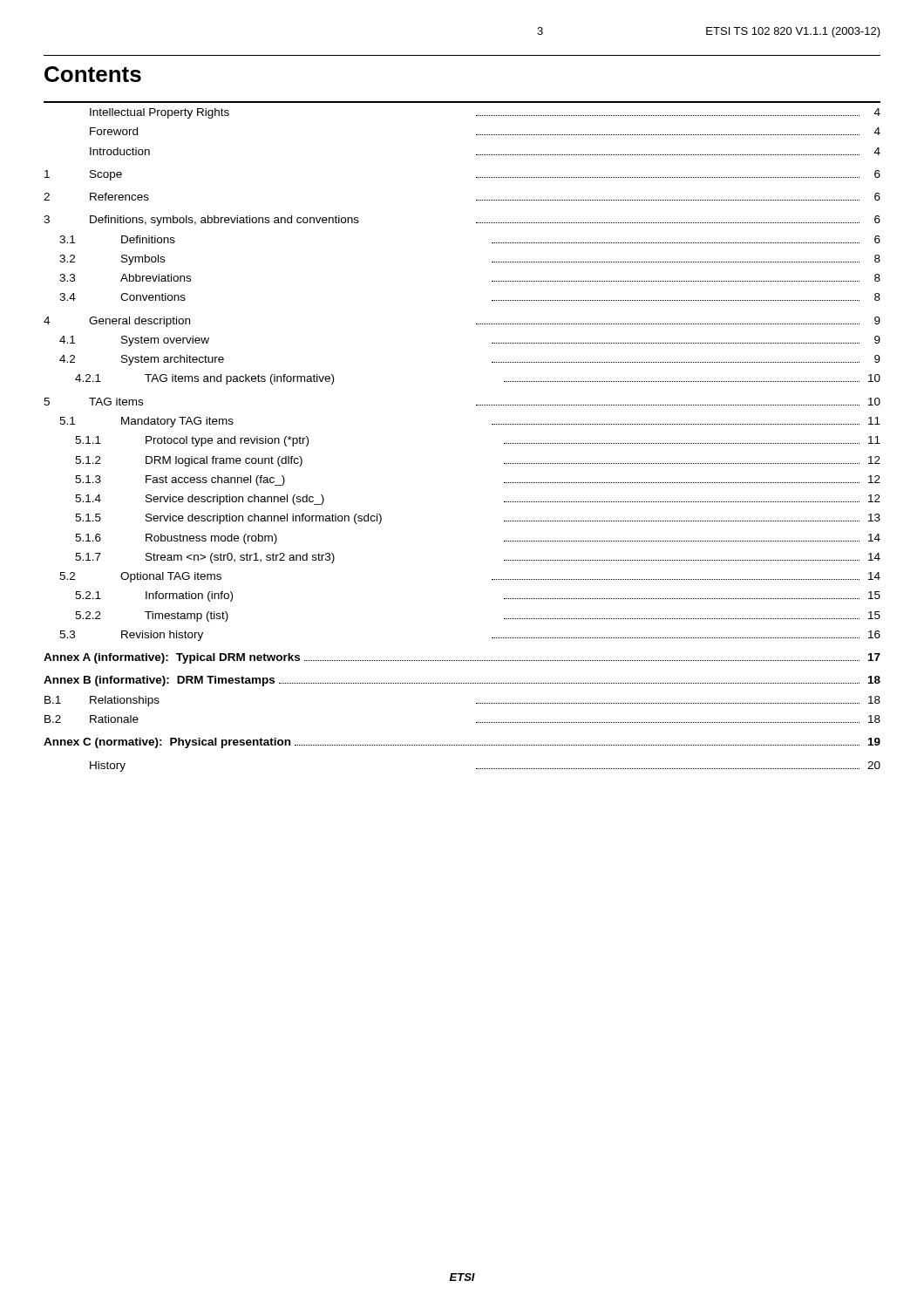Locate the text "5.2.1 Information (info) 15"
Image resolution: width=924 pixels, height=1308 pixels.
coord(88,596)
